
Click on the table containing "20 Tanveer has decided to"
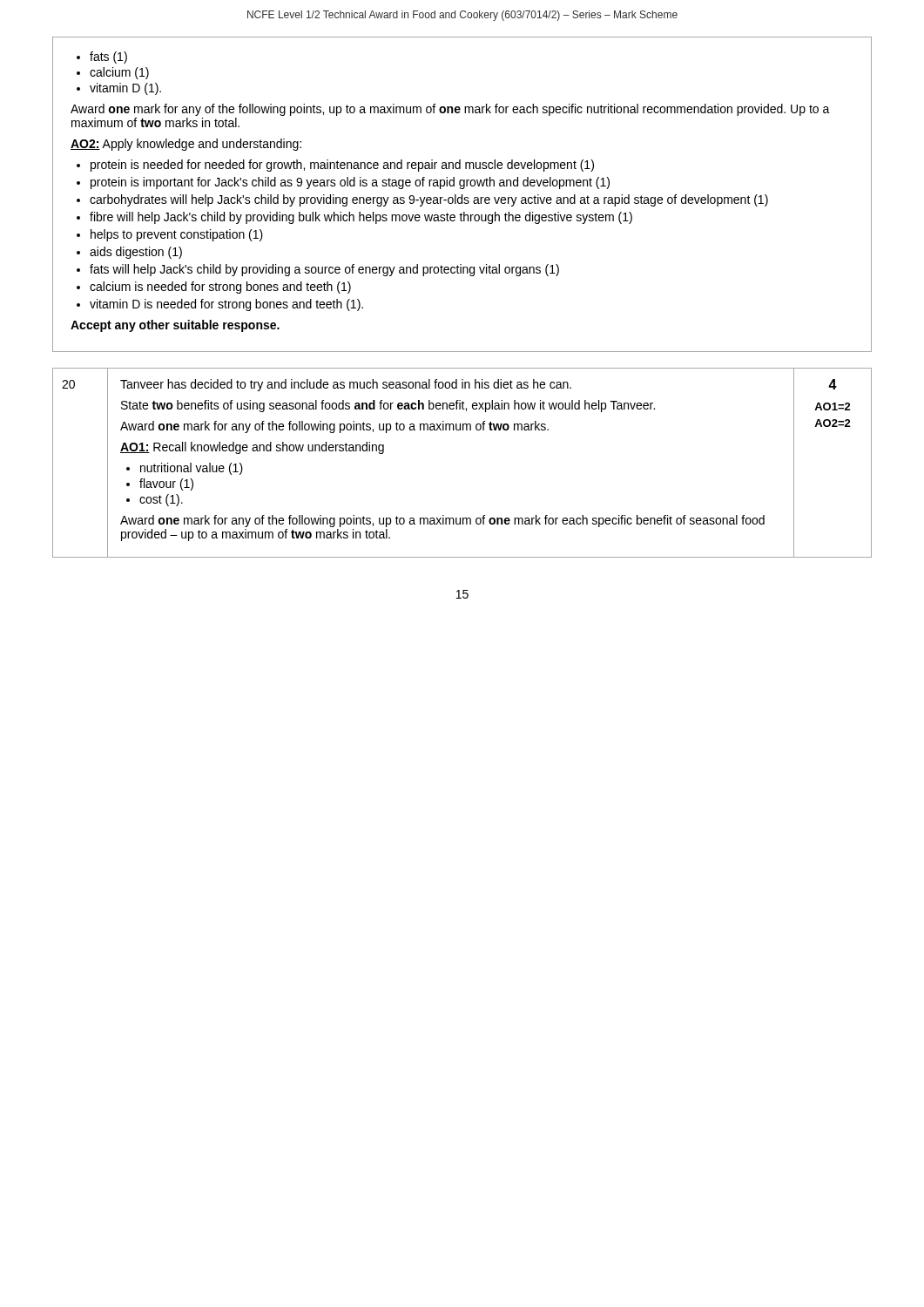click(x=462, y=463)
